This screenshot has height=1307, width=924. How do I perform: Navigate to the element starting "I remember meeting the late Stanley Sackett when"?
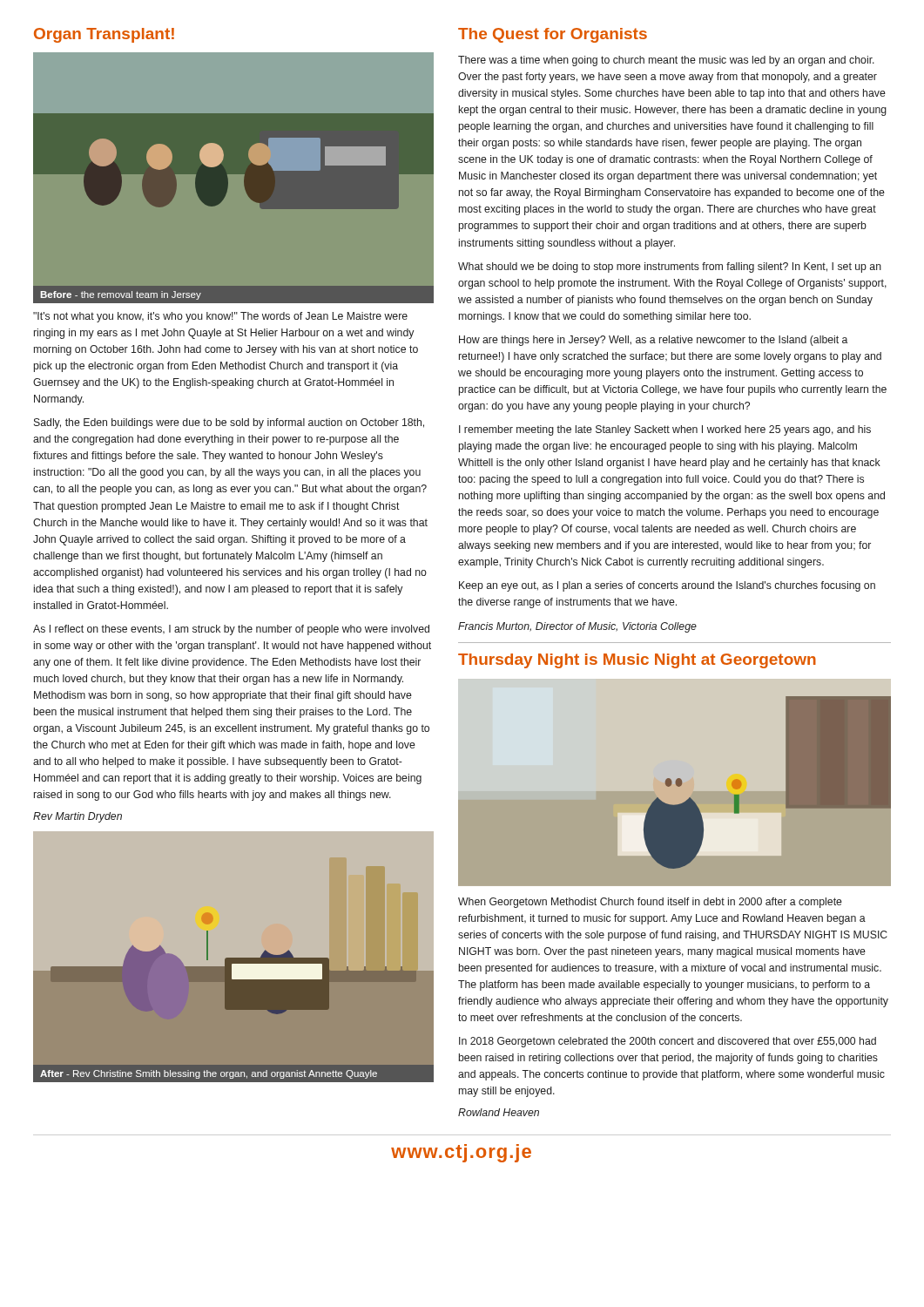675,496
